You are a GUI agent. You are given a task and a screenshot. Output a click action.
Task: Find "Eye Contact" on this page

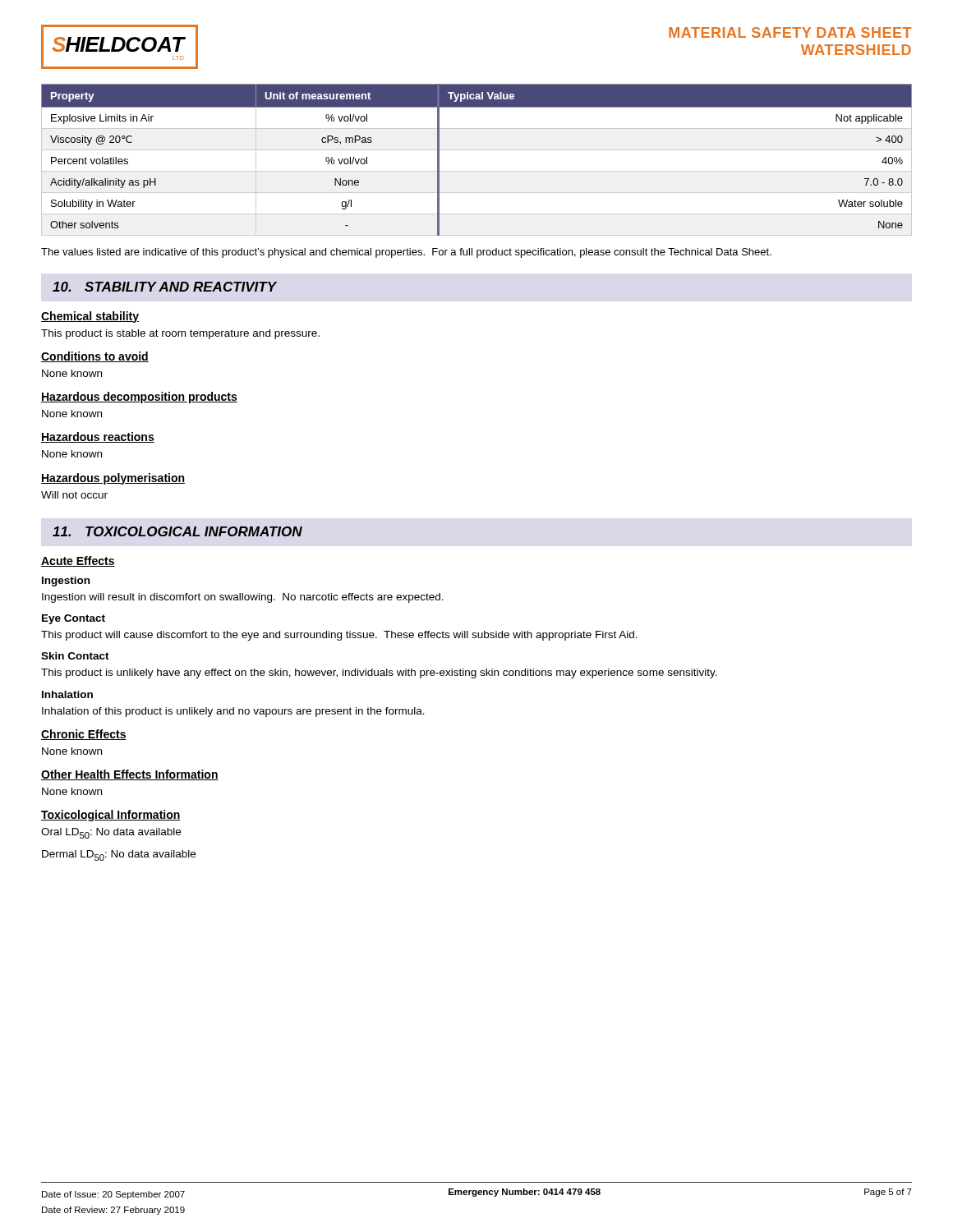pos(73,618)
